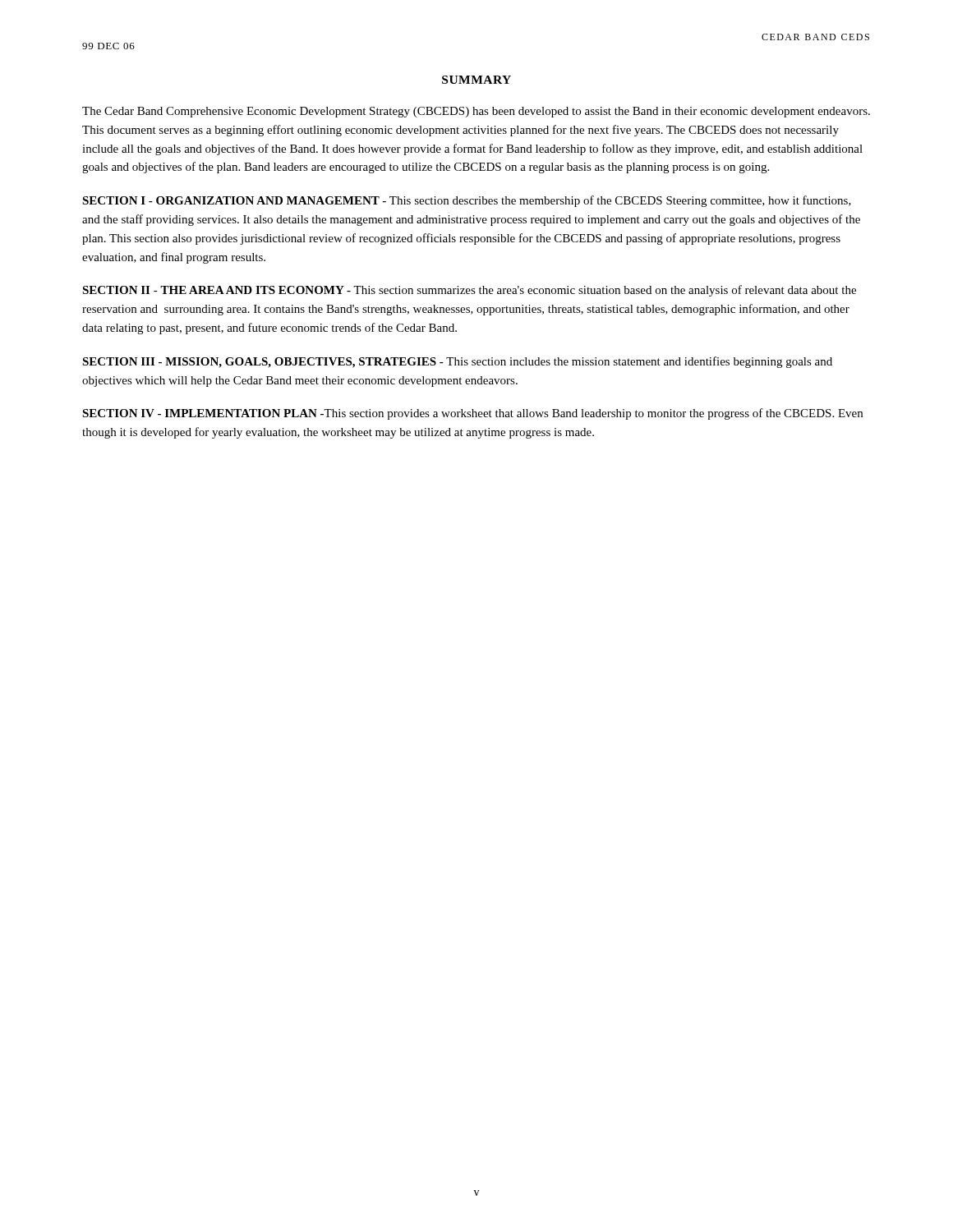The height and width of the screenshot is (1232, 953).
Task: Select the text block with the text "SECTION IV -"
Action: tap(473, 423)
